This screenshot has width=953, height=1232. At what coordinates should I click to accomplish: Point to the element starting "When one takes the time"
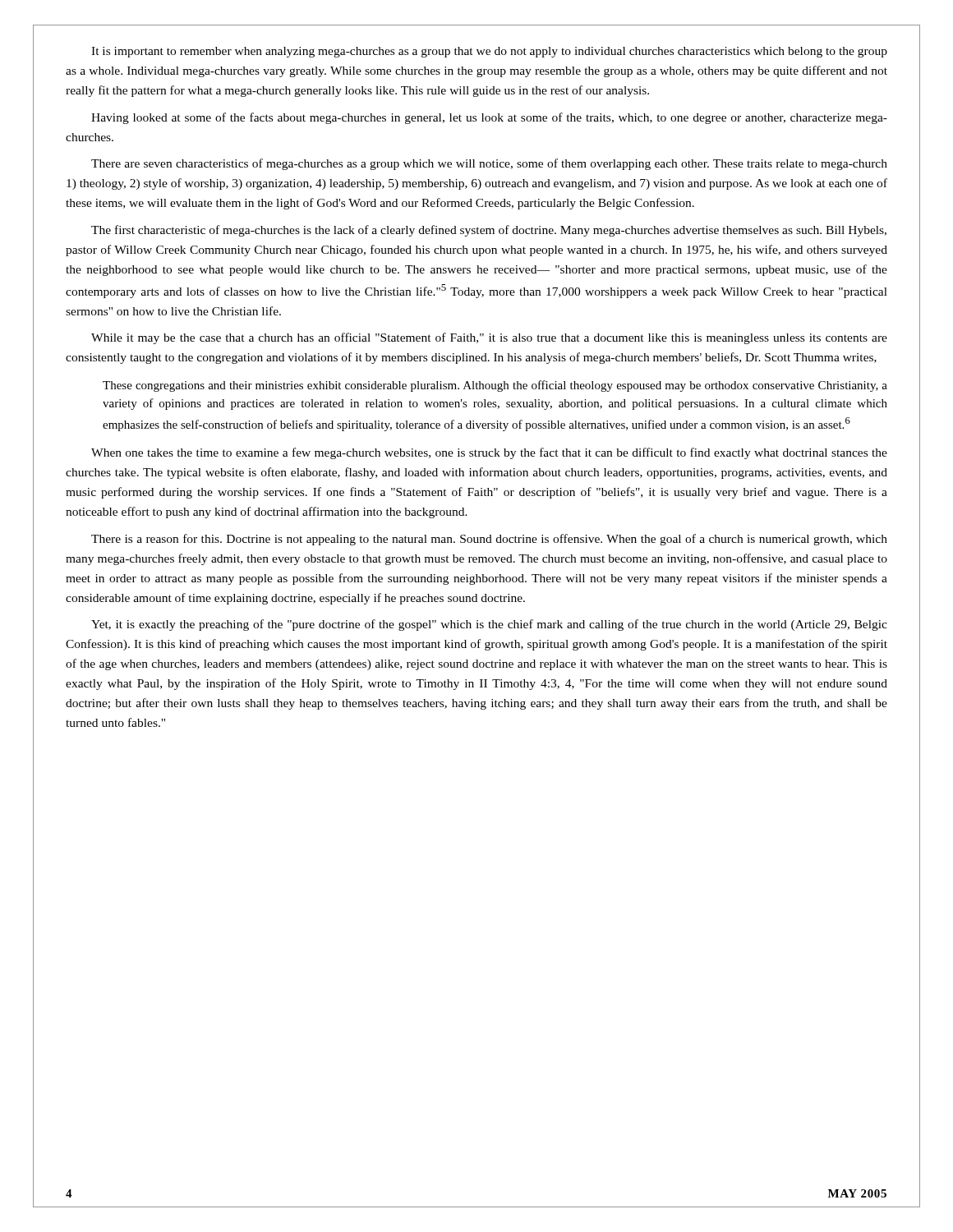pyautogui.click(x=476, y=588)
